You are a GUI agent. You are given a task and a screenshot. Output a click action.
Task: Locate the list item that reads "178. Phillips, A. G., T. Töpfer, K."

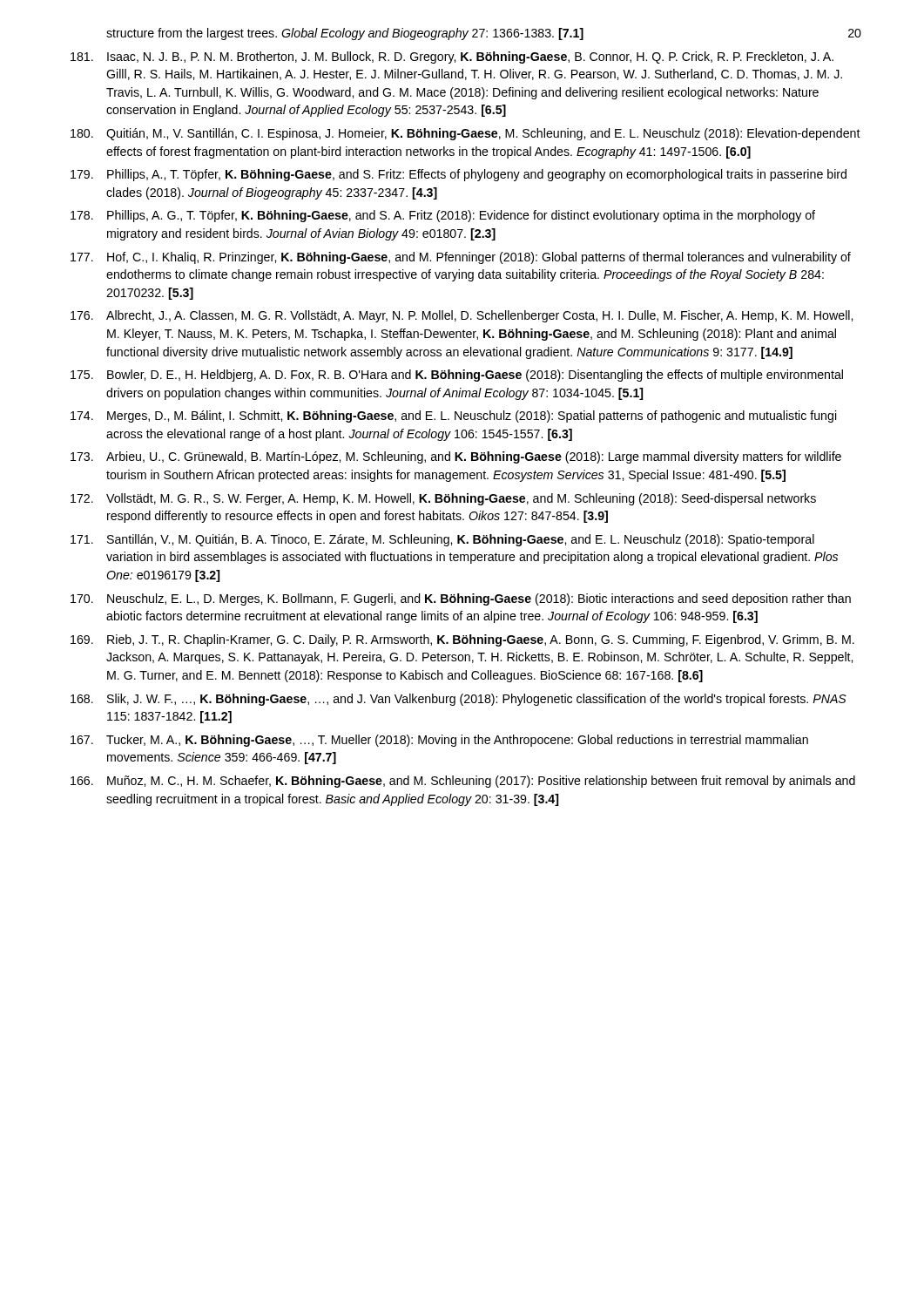coord(465,225)
